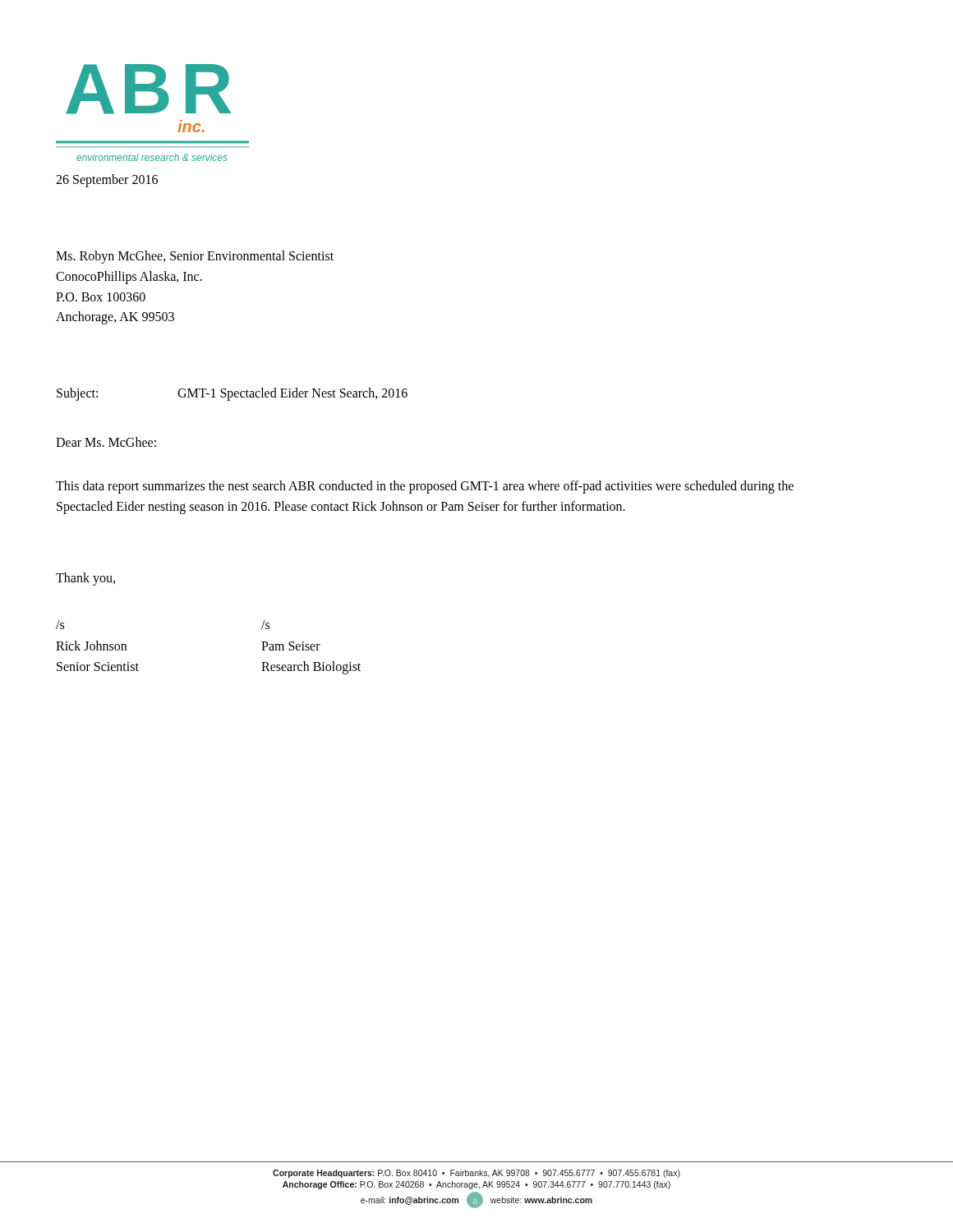
Task: Locate the block of text that opens with "Subject: GMT-1 Spectacled Eider"
Action: click(x=232, y=393)
